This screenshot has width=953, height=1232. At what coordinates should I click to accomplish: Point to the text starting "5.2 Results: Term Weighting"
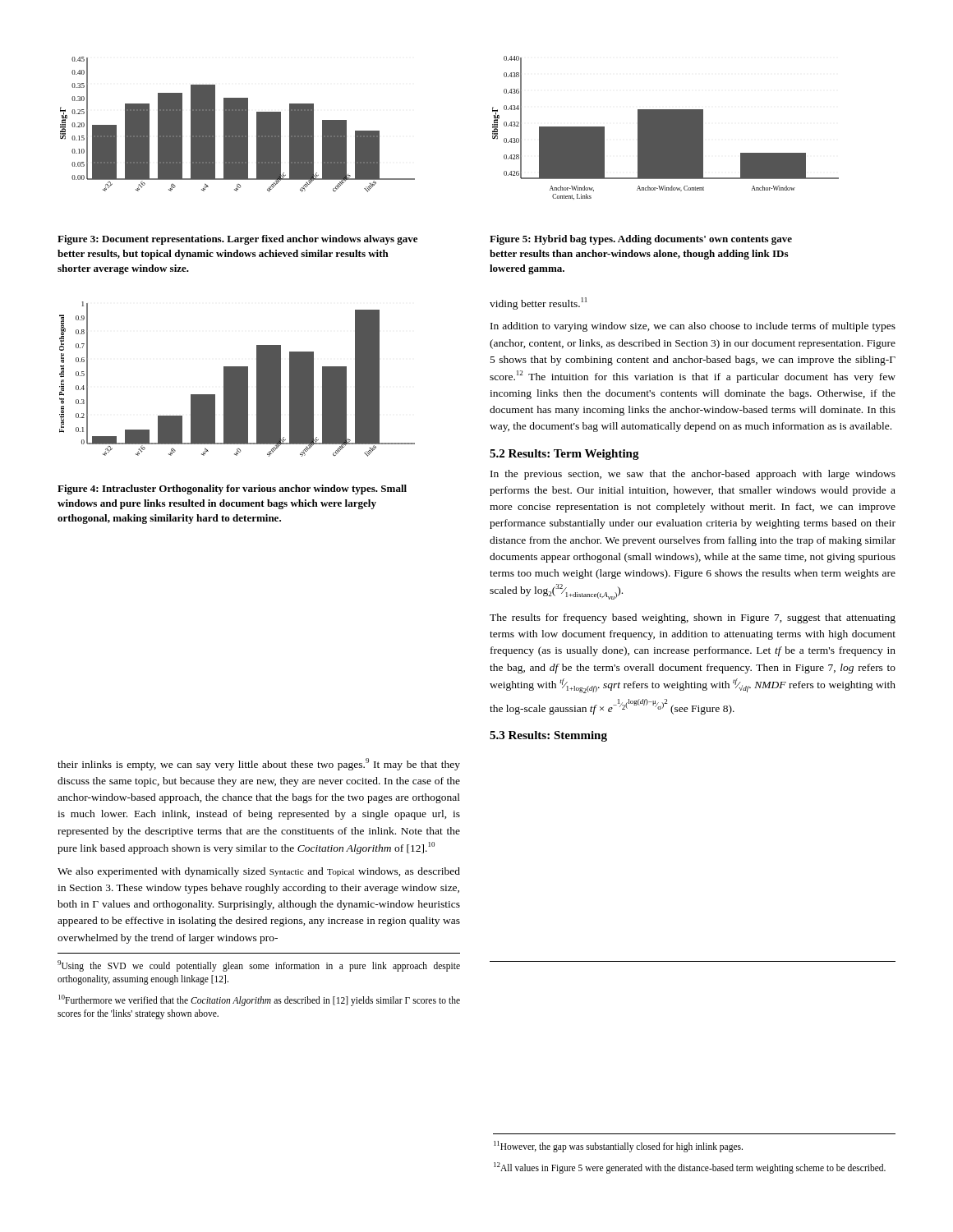coord(564,453)
